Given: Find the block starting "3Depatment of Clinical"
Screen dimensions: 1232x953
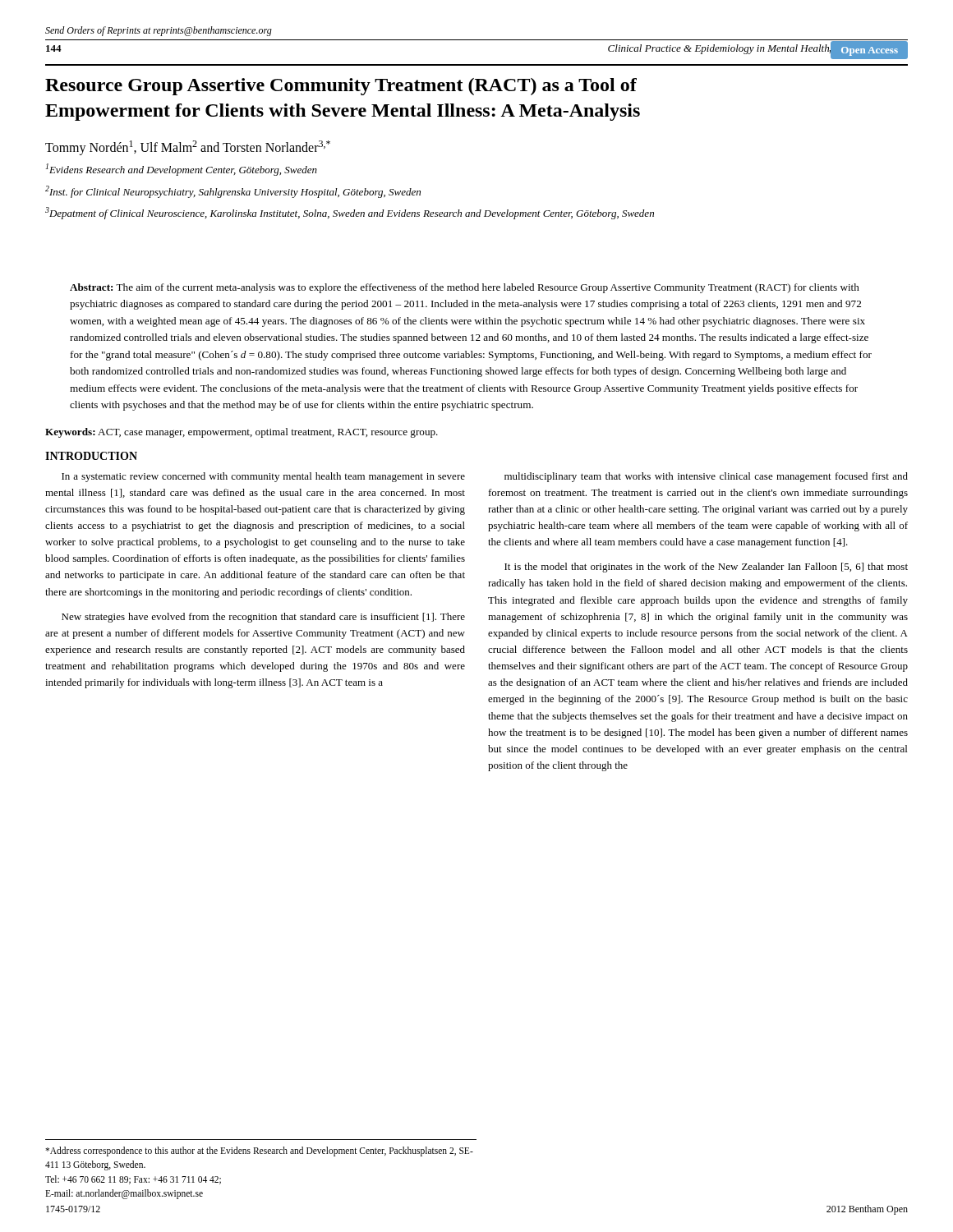Looking at the screenshot, I should 350,213.
